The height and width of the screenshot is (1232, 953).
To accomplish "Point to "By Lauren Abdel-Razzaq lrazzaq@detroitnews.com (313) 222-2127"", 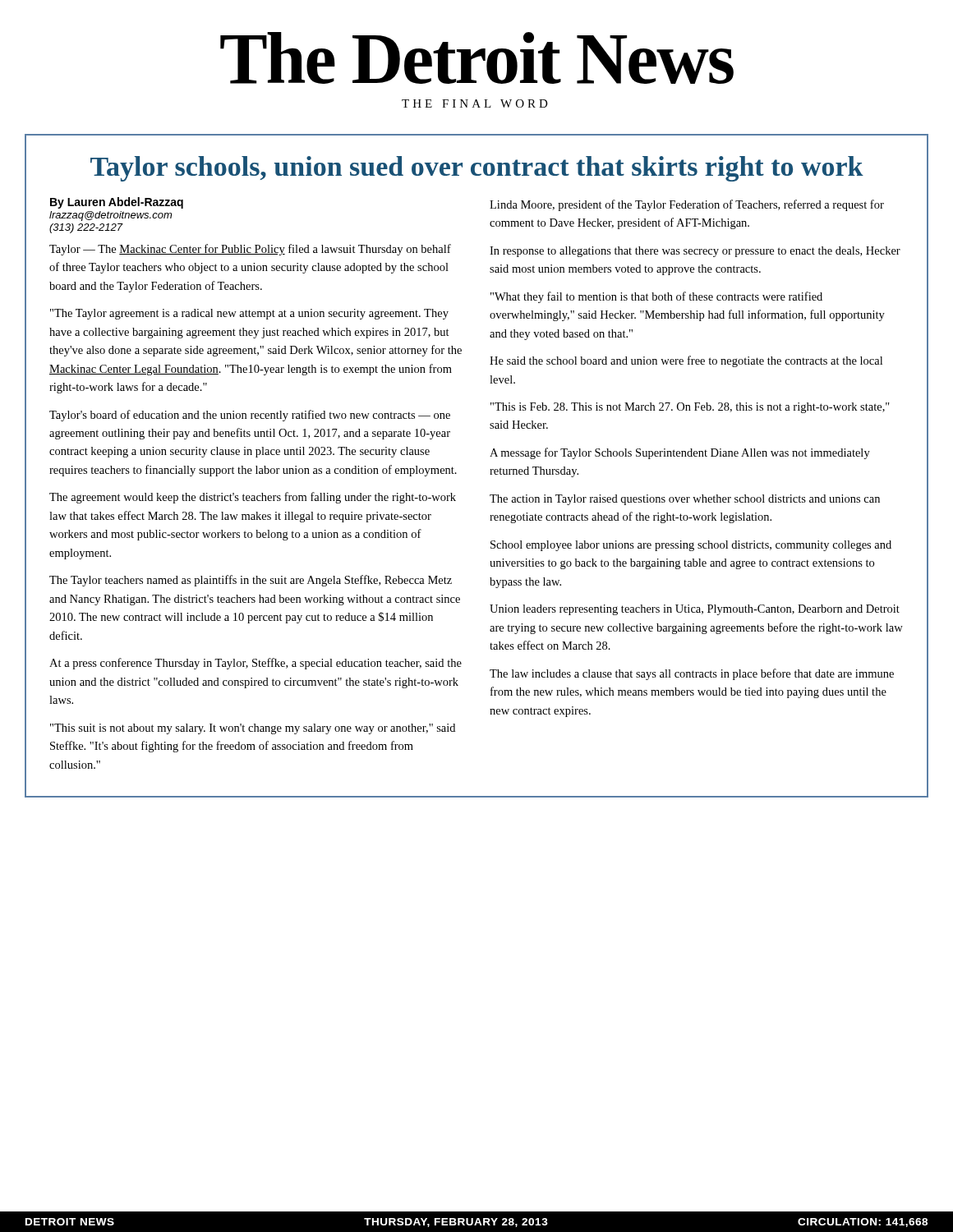I will point(117,203).
